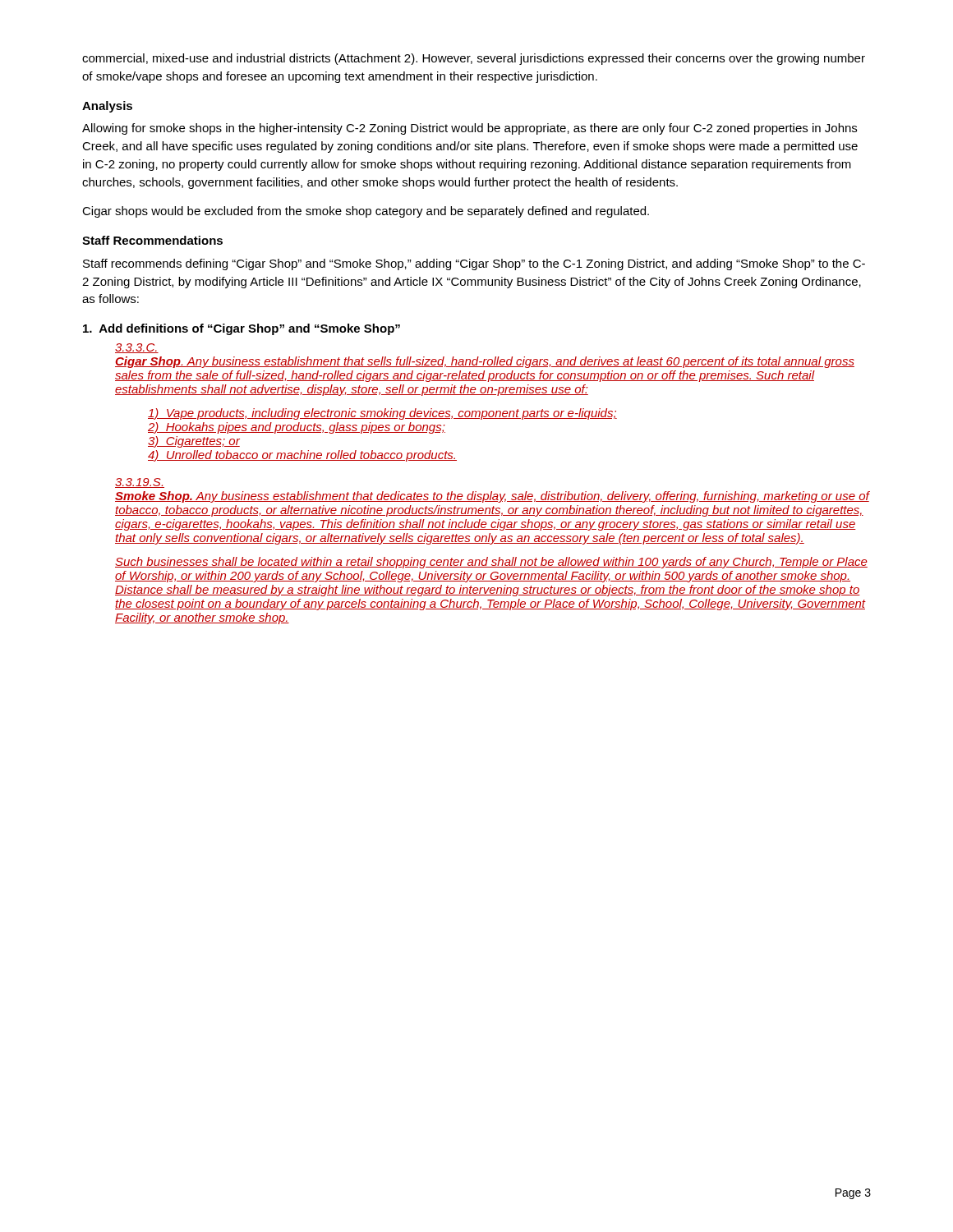
Task: Locate the text block starting "Add definitions of “Cigar Shop” and"
Action: [241, 328]
